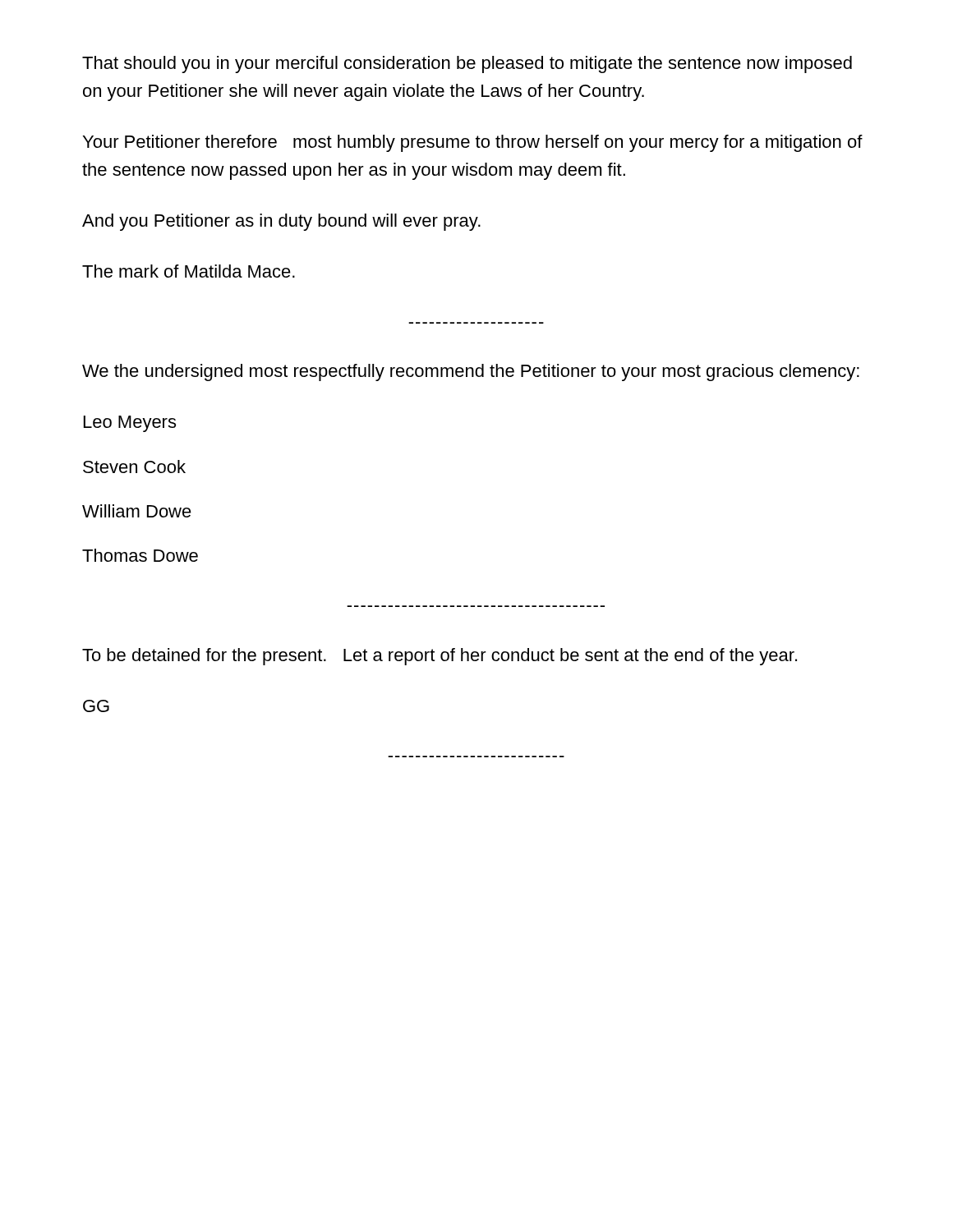Viewport: 953px width, 1232px height.
Task: Locate the block of text that opens with "We the undersigned most"
Action: (x=471, y=371)
